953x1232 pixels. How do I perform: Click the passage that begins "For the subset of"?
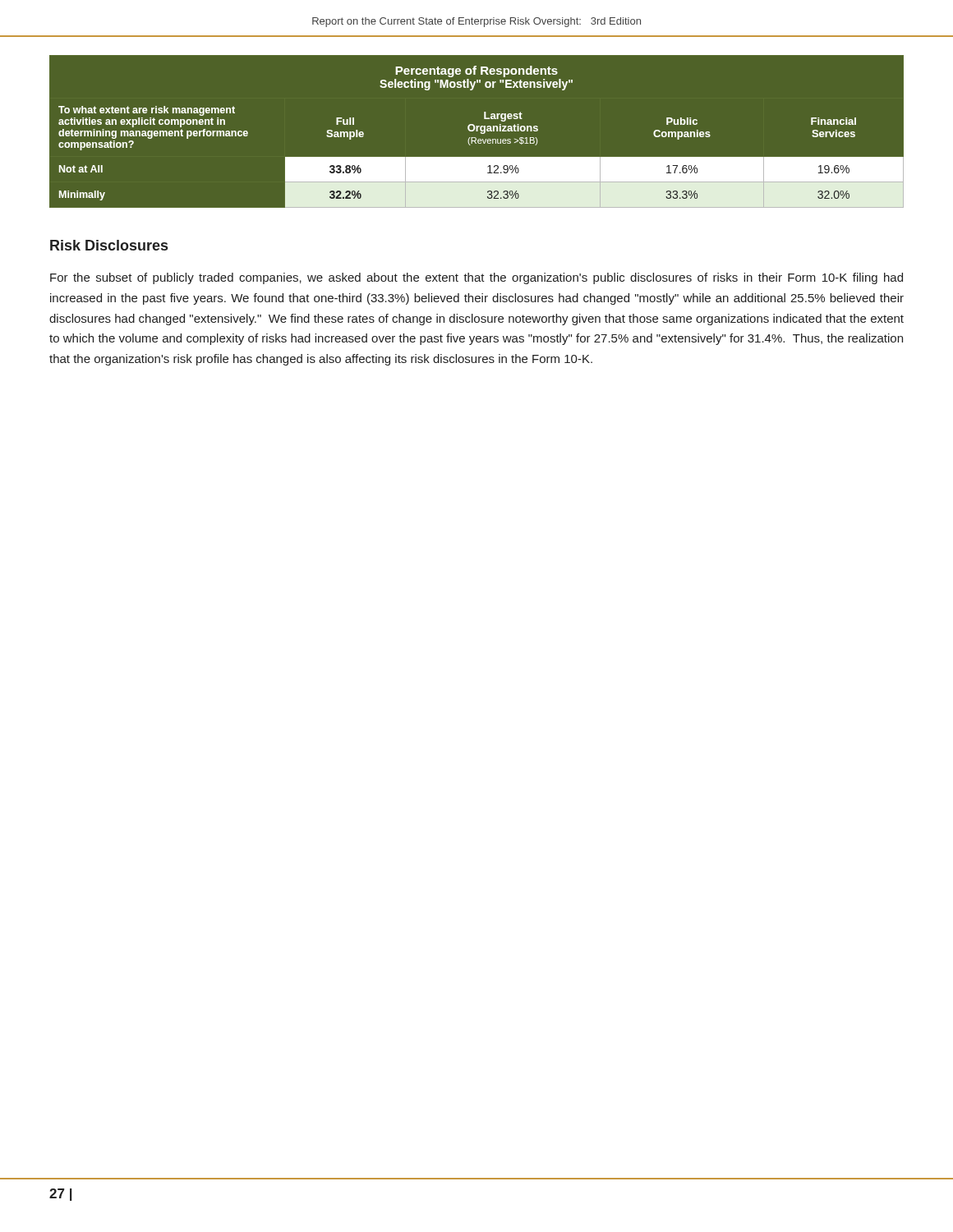tap(476, 318)
